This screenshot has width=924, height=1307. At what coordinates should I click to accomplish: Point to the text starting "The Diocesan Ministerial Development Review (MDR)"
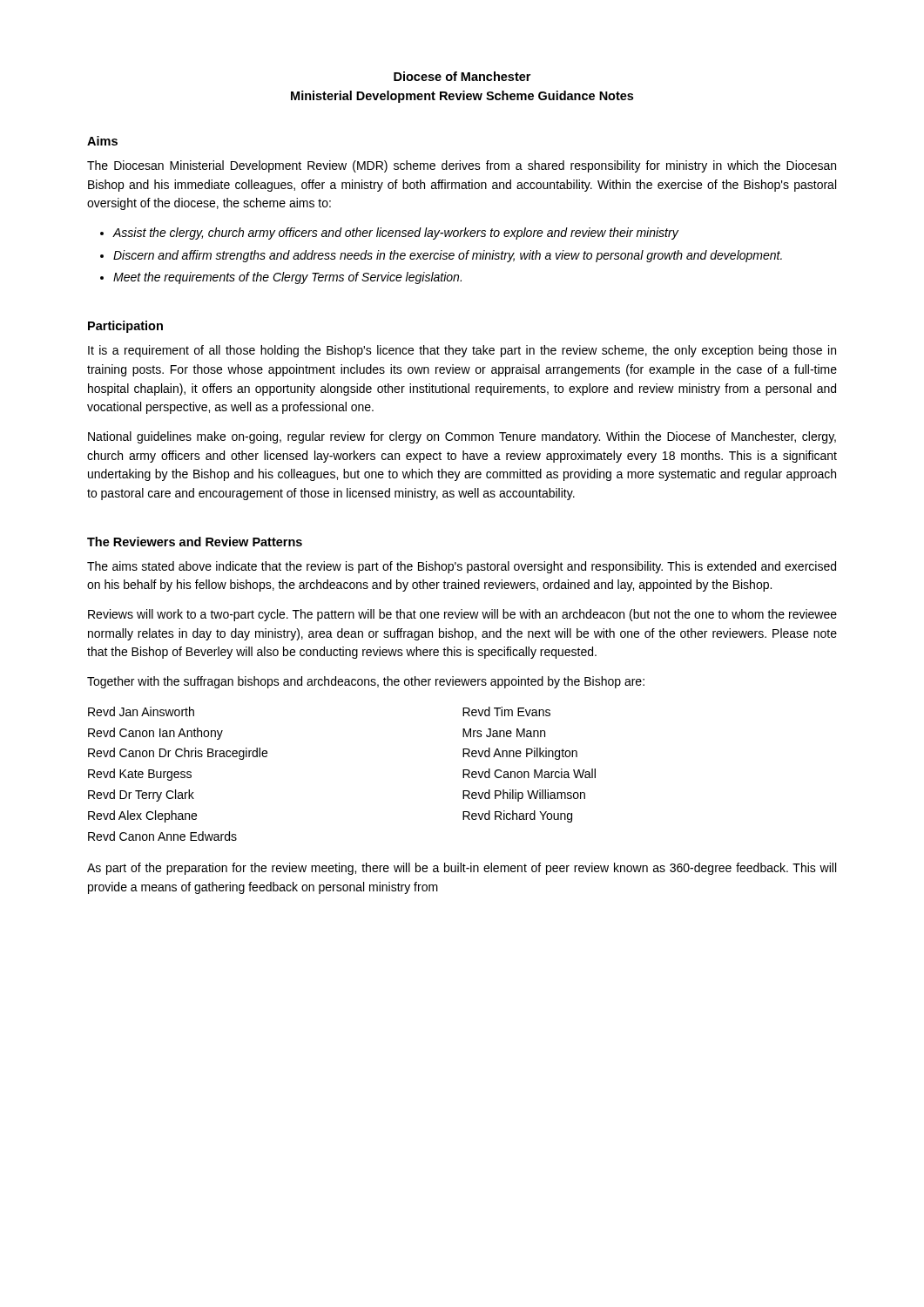(x=462, y=184)
